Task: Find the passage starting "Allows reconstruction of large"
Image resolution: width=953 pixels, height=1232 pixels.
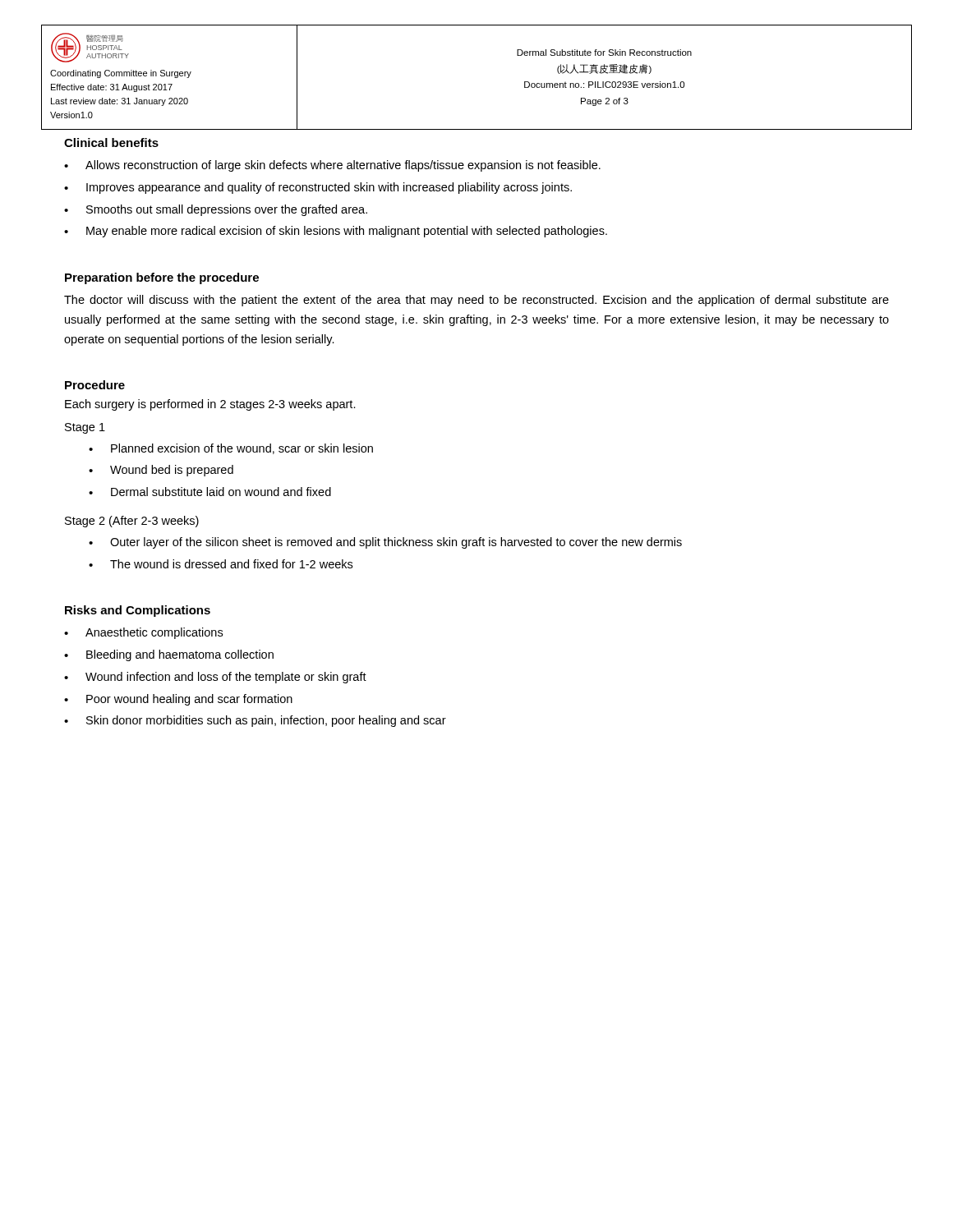Action: (x=343, y=165)
